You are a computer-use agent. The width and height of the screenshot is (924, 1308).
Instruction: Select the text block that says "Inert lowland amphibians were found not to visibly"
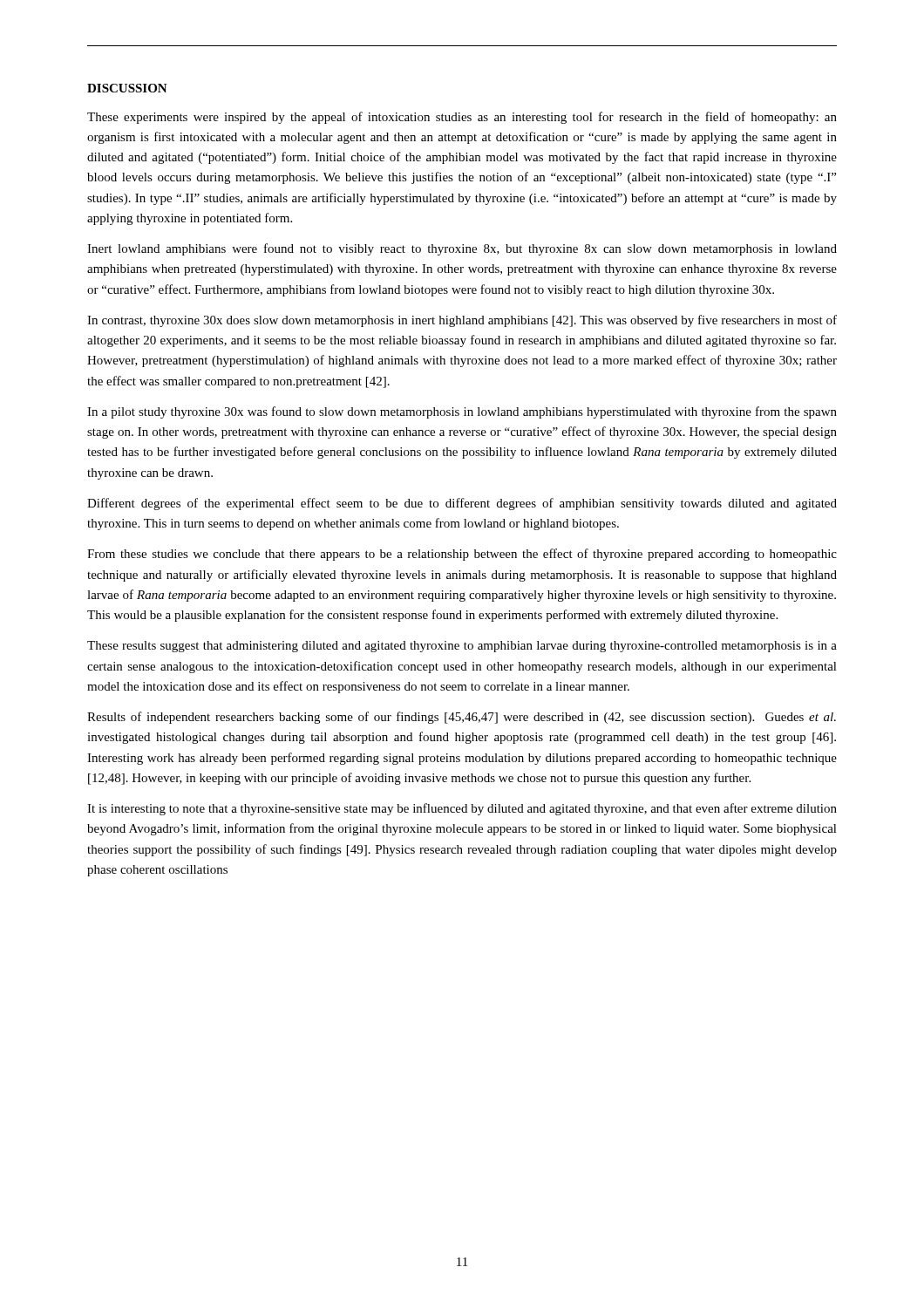point(462,269)
